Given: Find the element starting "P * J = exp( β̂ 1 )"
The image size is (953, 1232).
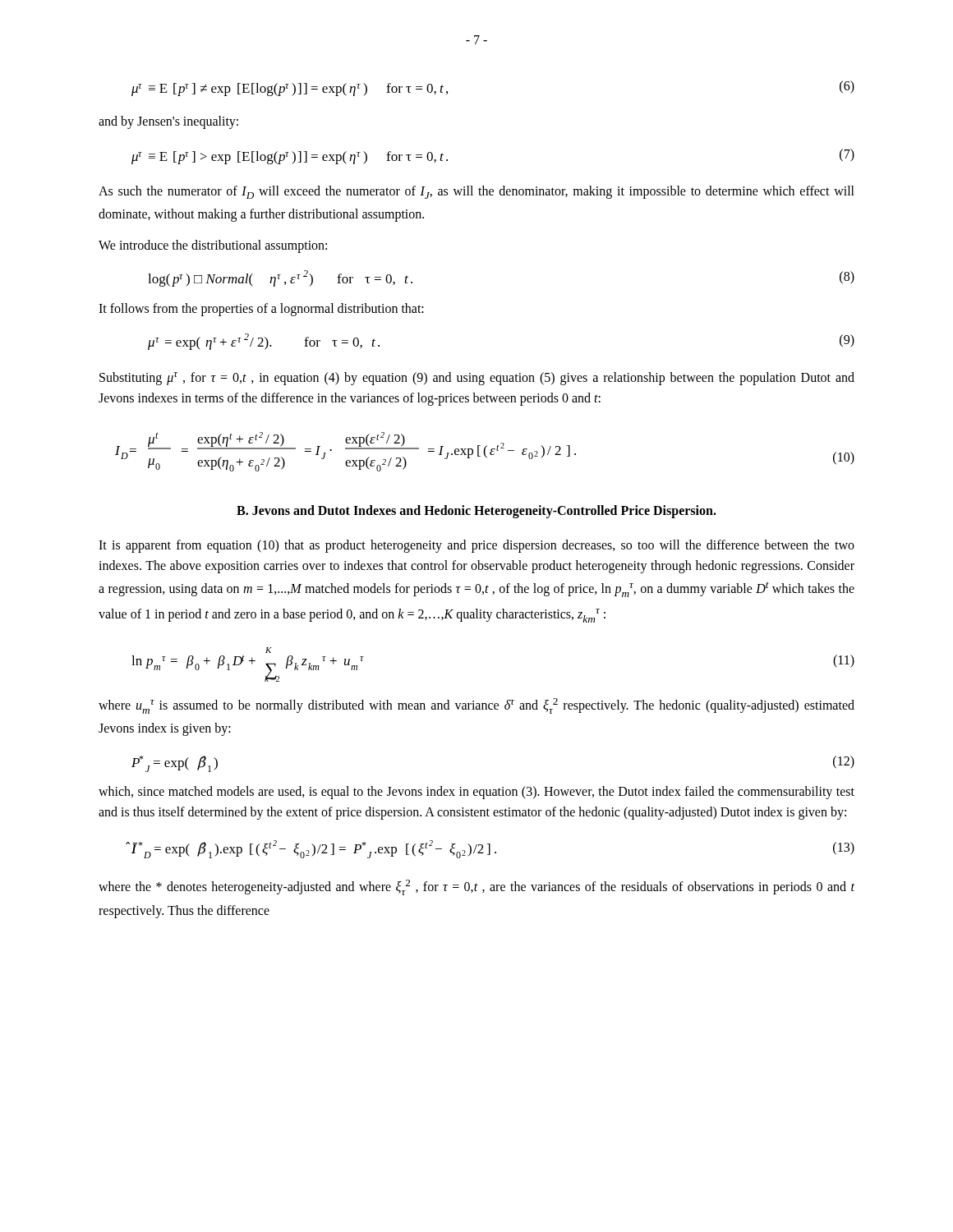Looking at the screenshot, I should coord(179,763).
